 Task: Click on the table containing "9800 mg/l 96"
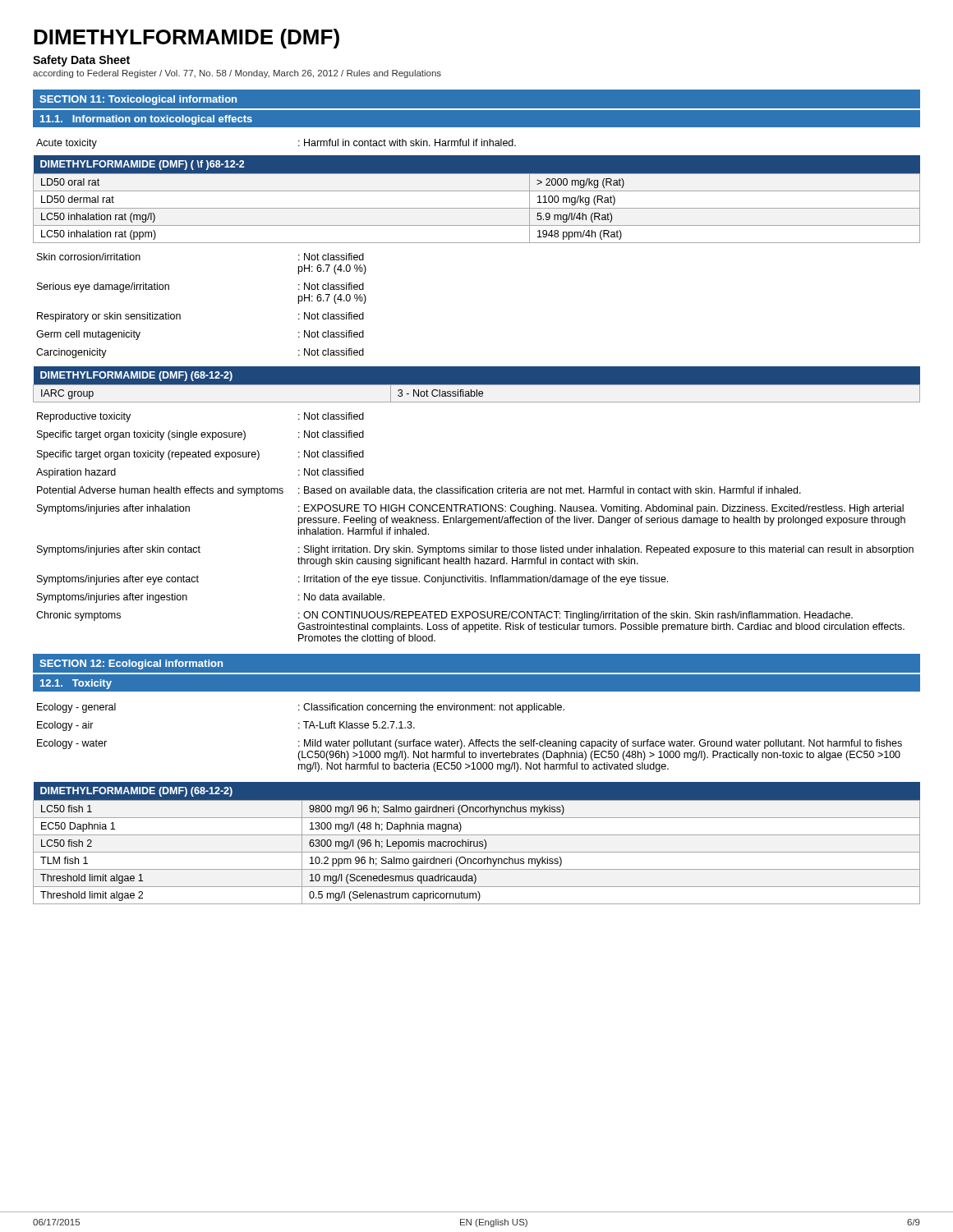point(476,843)
